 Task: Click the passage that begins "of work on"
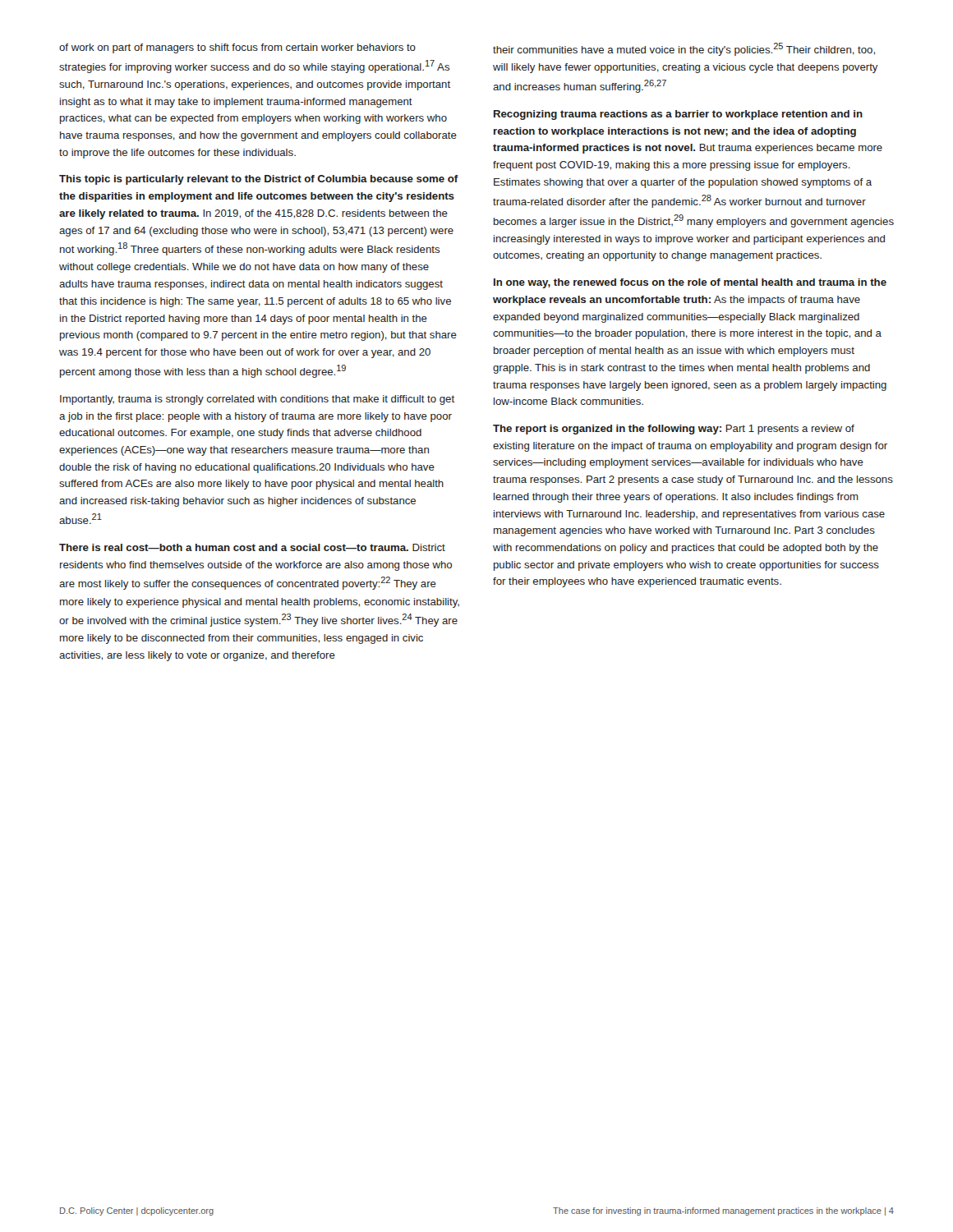coord(260,100)
